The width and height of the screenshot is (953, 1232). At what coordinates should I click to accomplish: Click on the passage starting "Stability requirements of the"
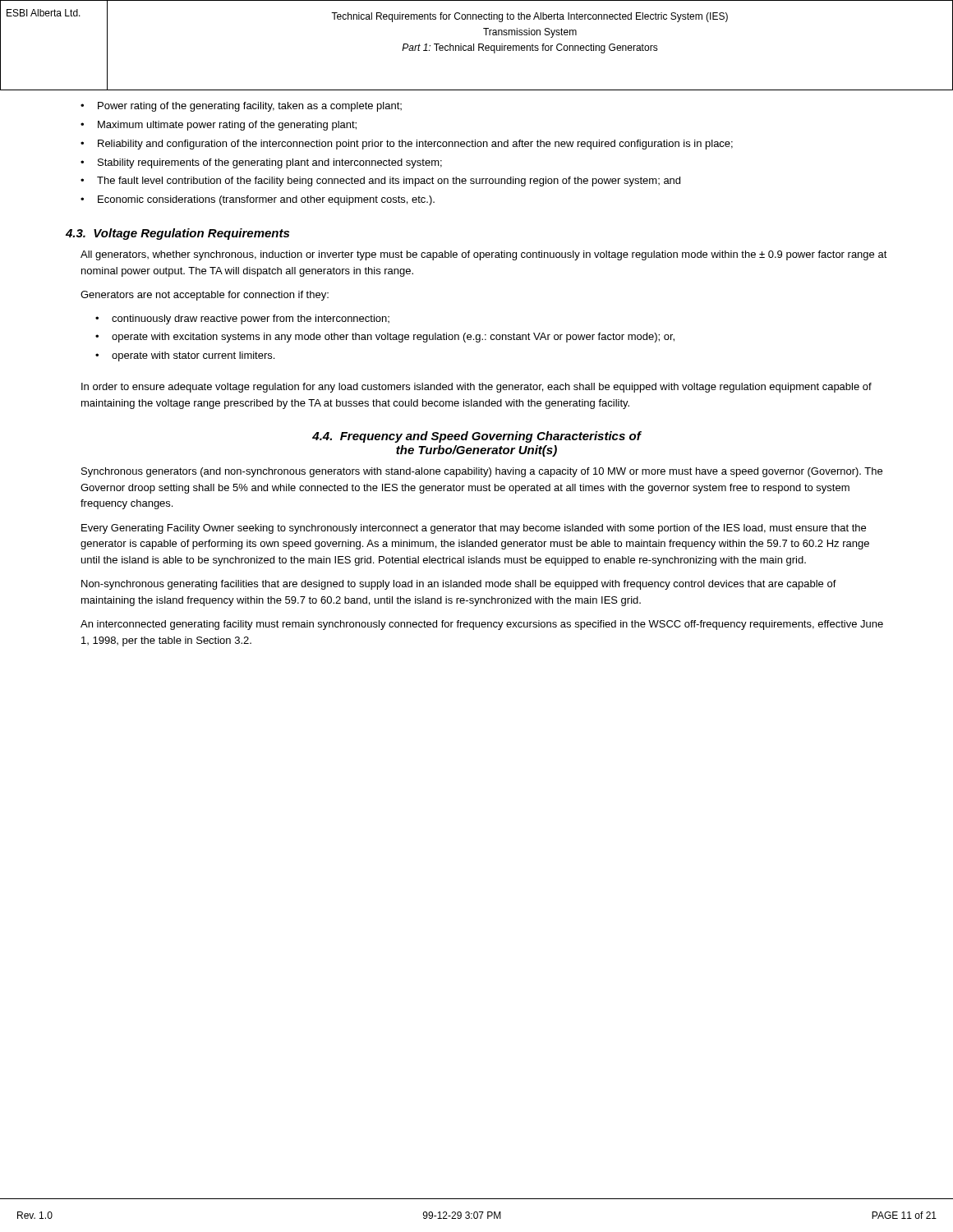coord(270,162)
